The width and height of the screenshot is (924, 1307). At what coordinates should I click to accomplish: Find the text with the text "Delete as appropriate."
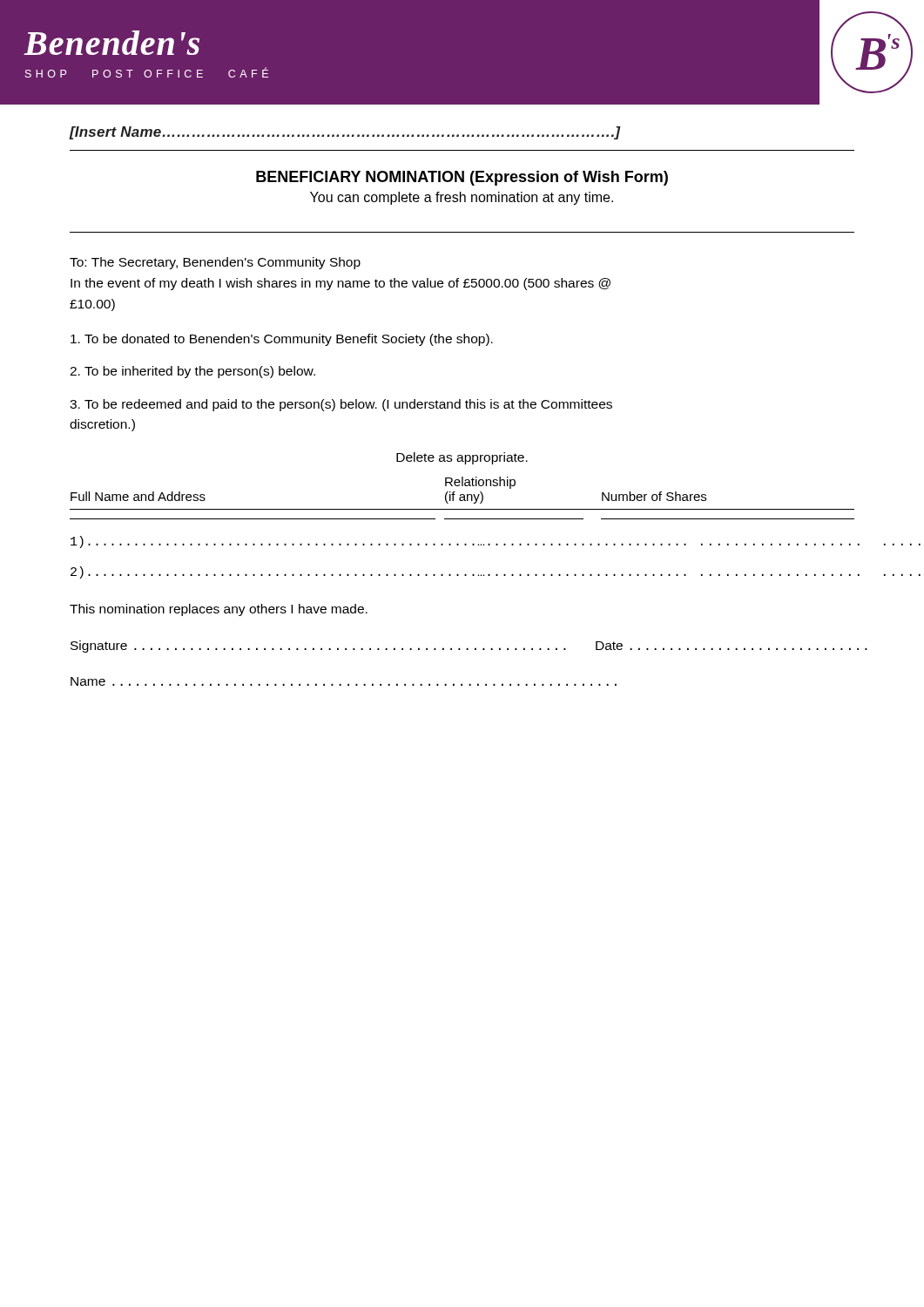[462, 457]
